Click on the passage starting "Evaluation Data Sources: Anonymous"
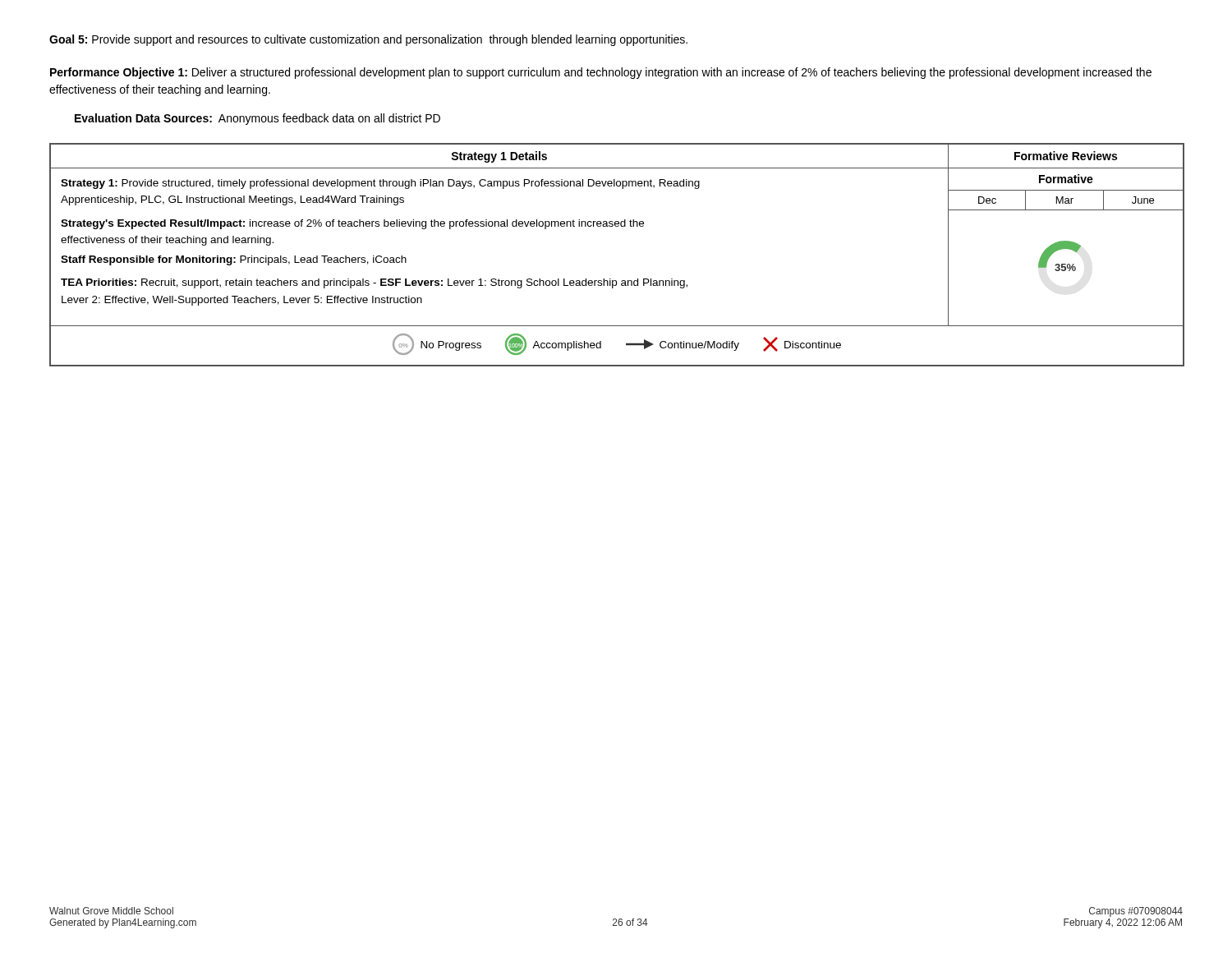This screenshot has width=1232, height=953. [x=257, y=118]
